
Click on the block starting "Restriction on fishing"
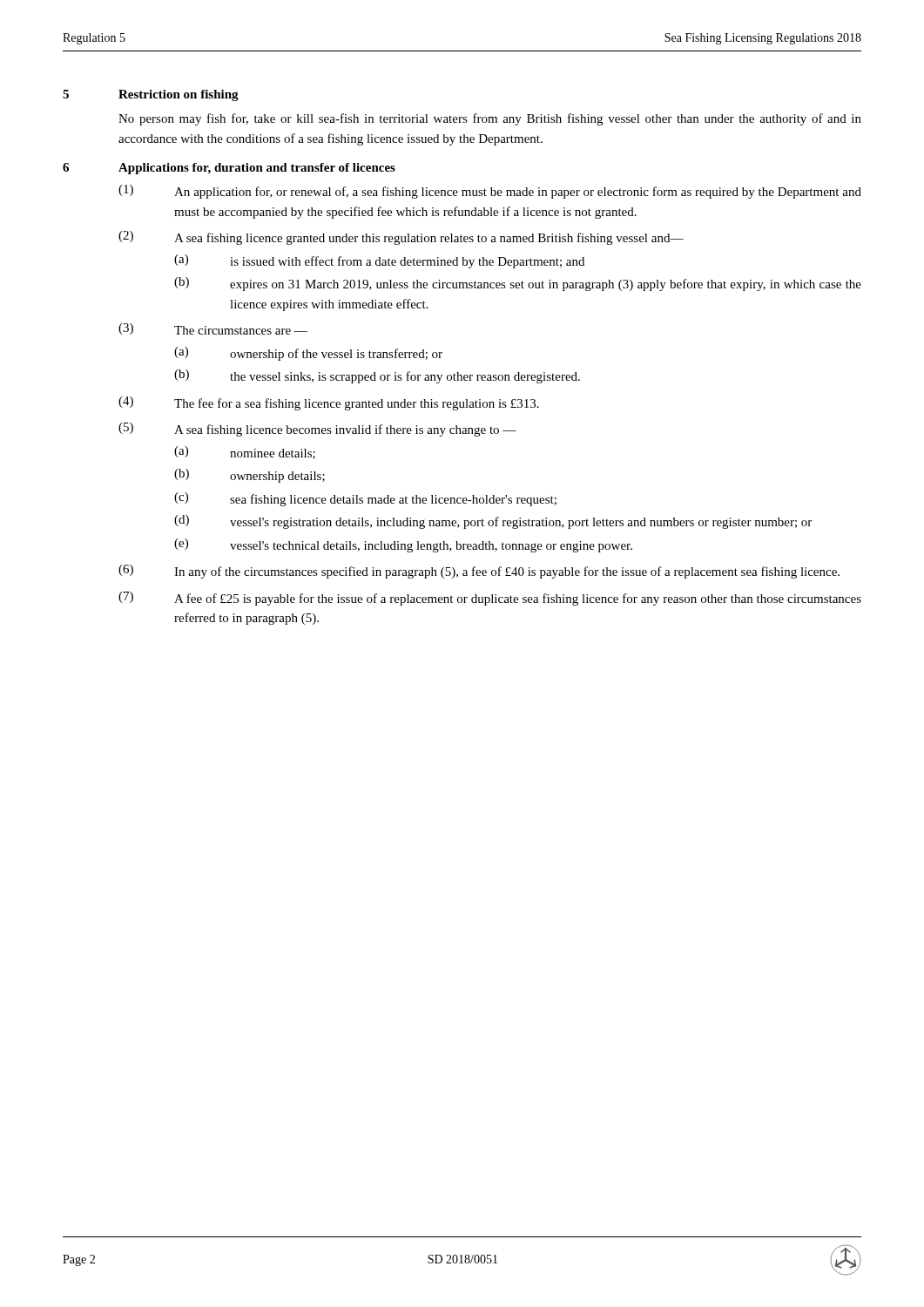(x=178, y=94)
